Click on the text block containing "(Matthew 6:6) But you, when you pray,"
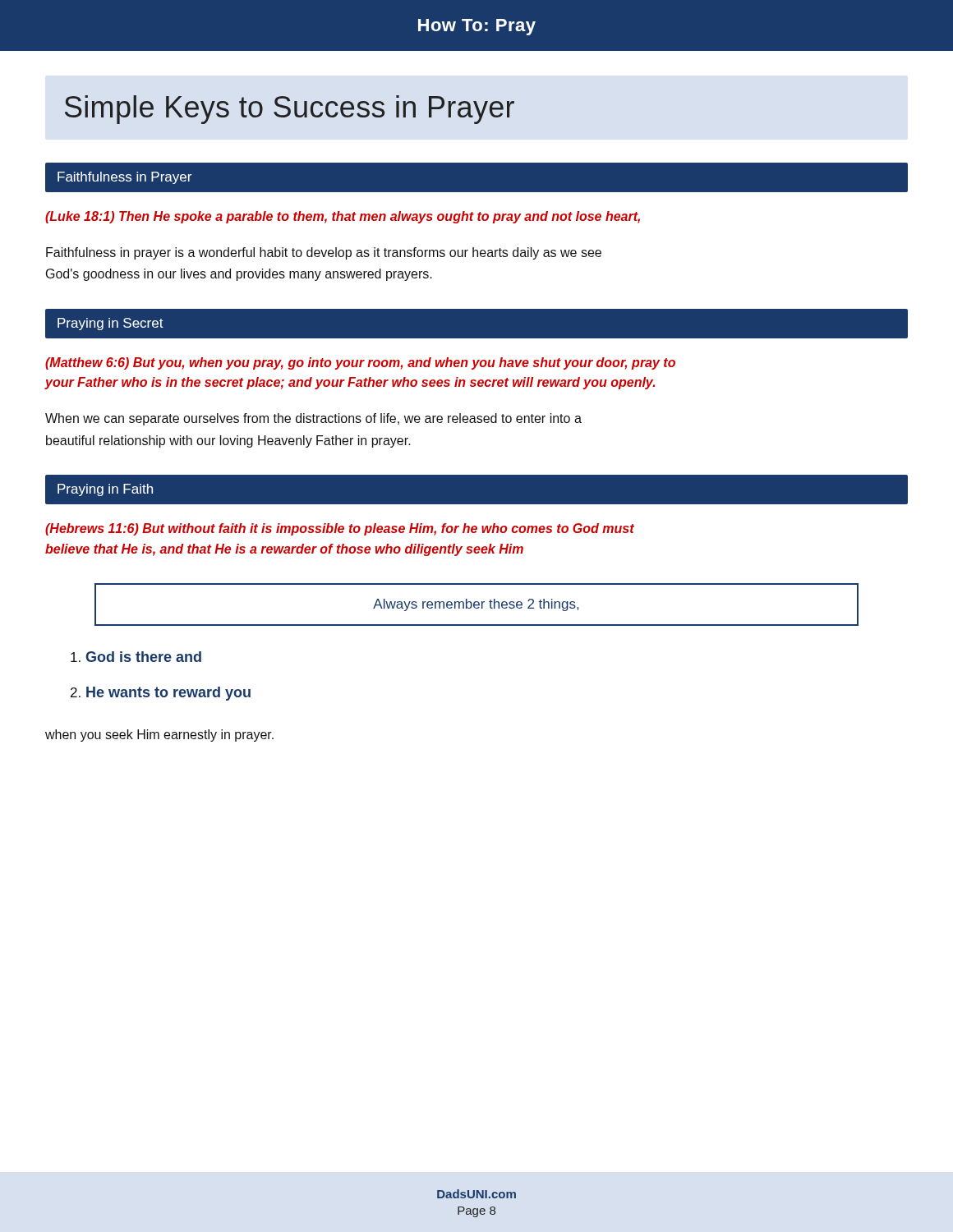The height and width of the screenshot is (1232, 953). (360, 372)
